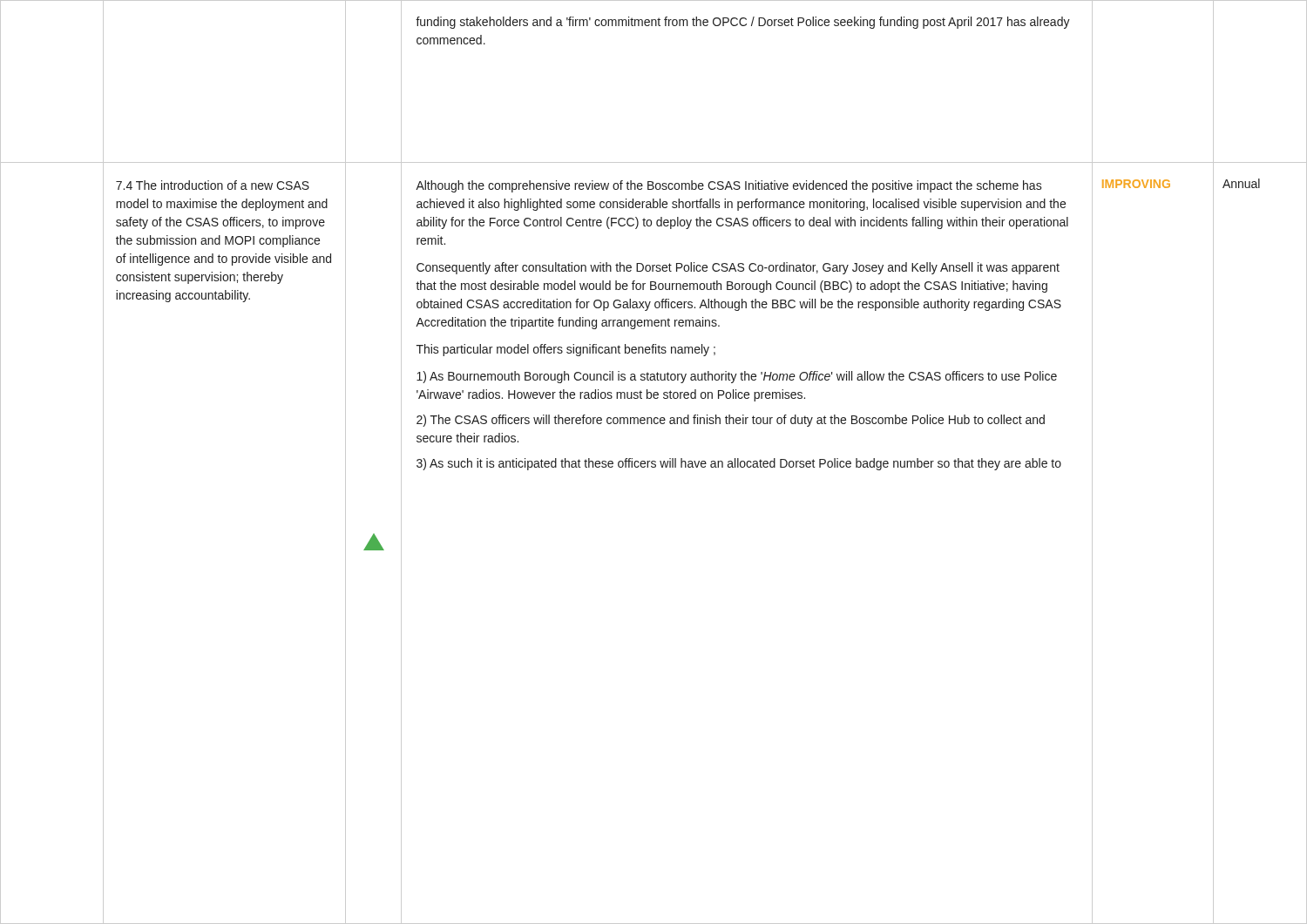Viewport: 1307px width, 924px height.
Task: Find the infographic
Action: coord(374,543)
